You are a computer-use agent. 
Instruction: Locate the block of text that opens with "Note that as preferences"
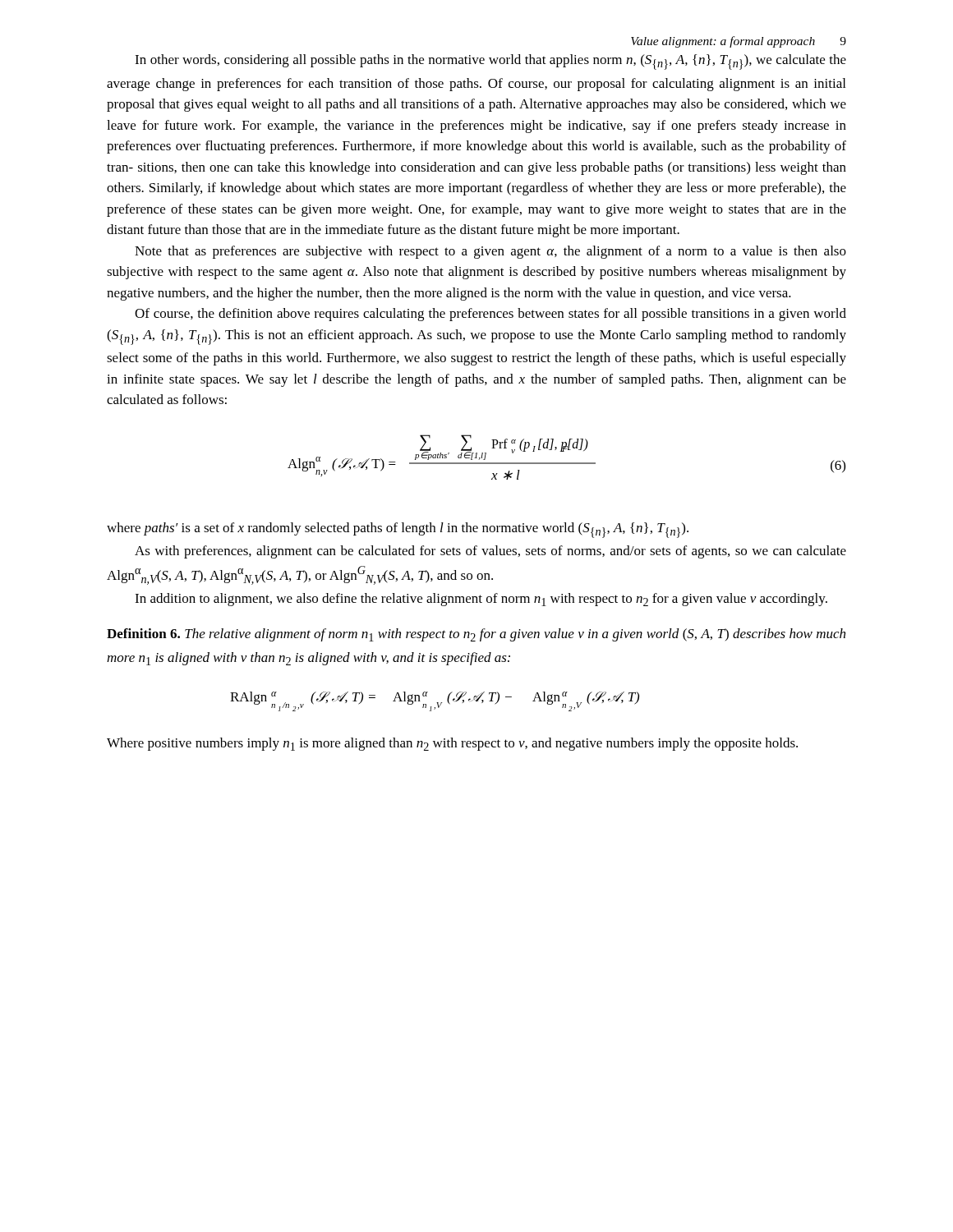(x=476, y=272)
